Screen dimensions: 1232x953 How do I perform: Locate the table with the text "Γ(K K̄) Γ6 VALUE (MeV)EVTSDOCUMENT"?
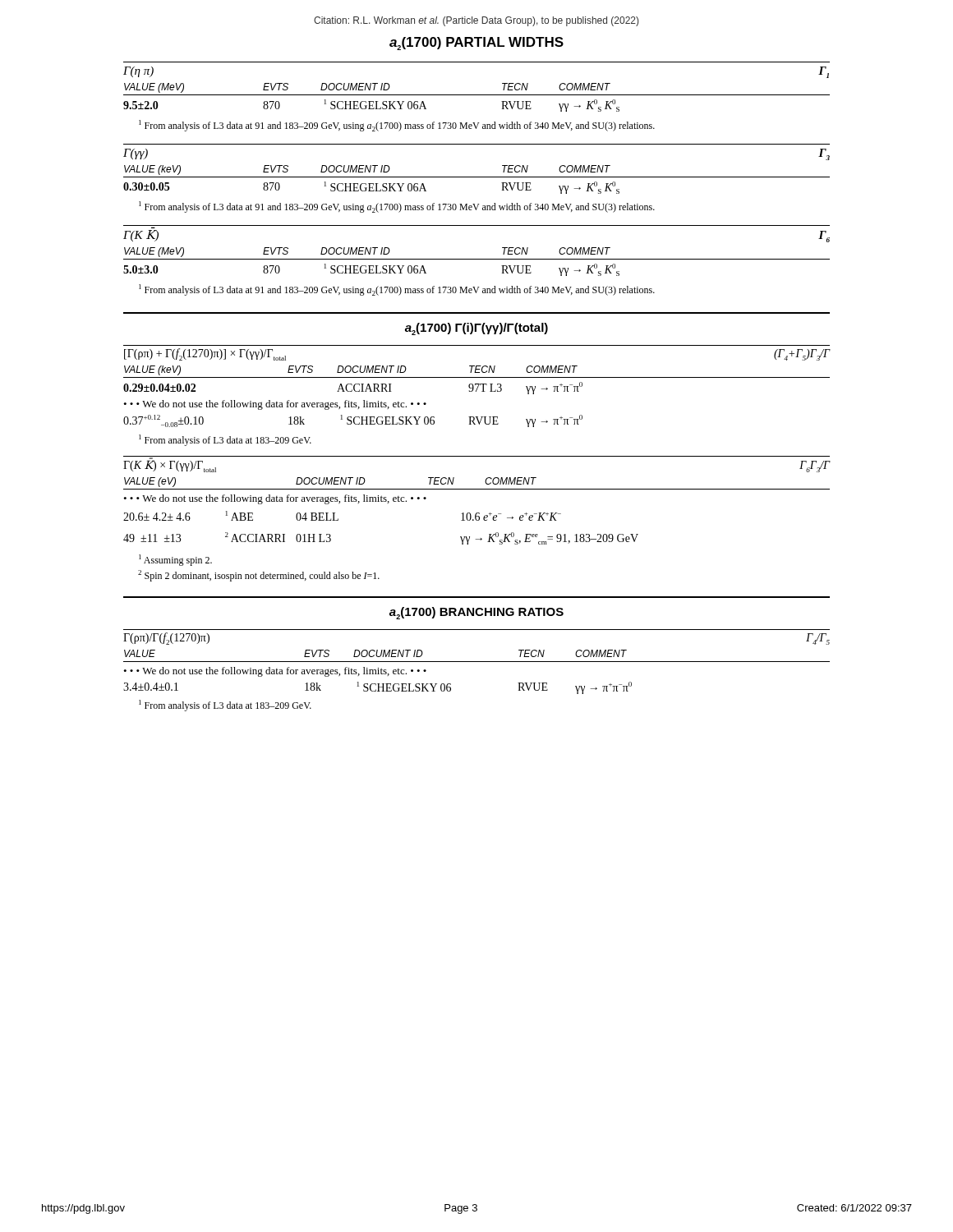coord(476,252)
